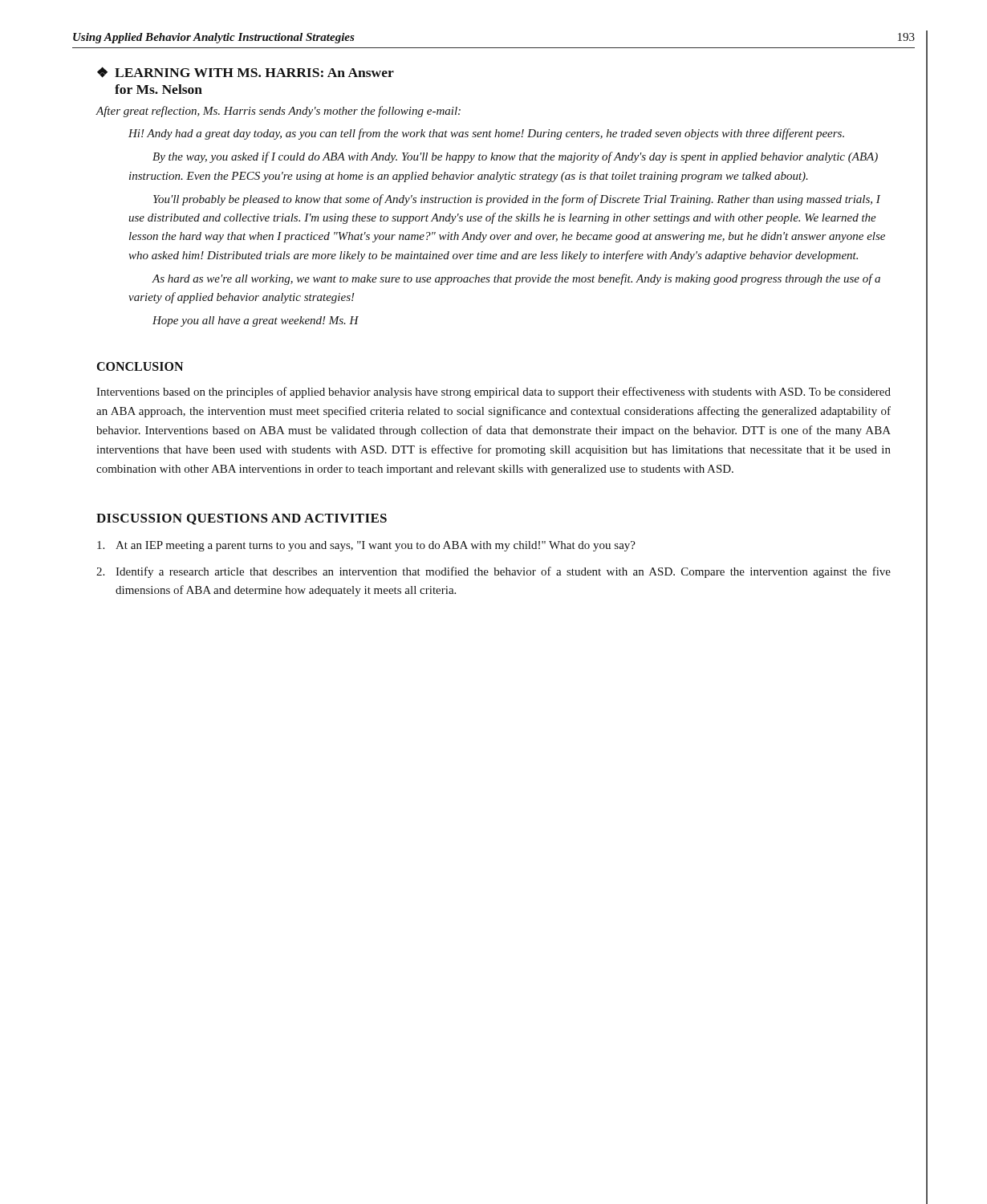Click the section header that begins "❖ LEARNING WITH MS."
Screen dimensions: 1204x987
pos(494,197)
